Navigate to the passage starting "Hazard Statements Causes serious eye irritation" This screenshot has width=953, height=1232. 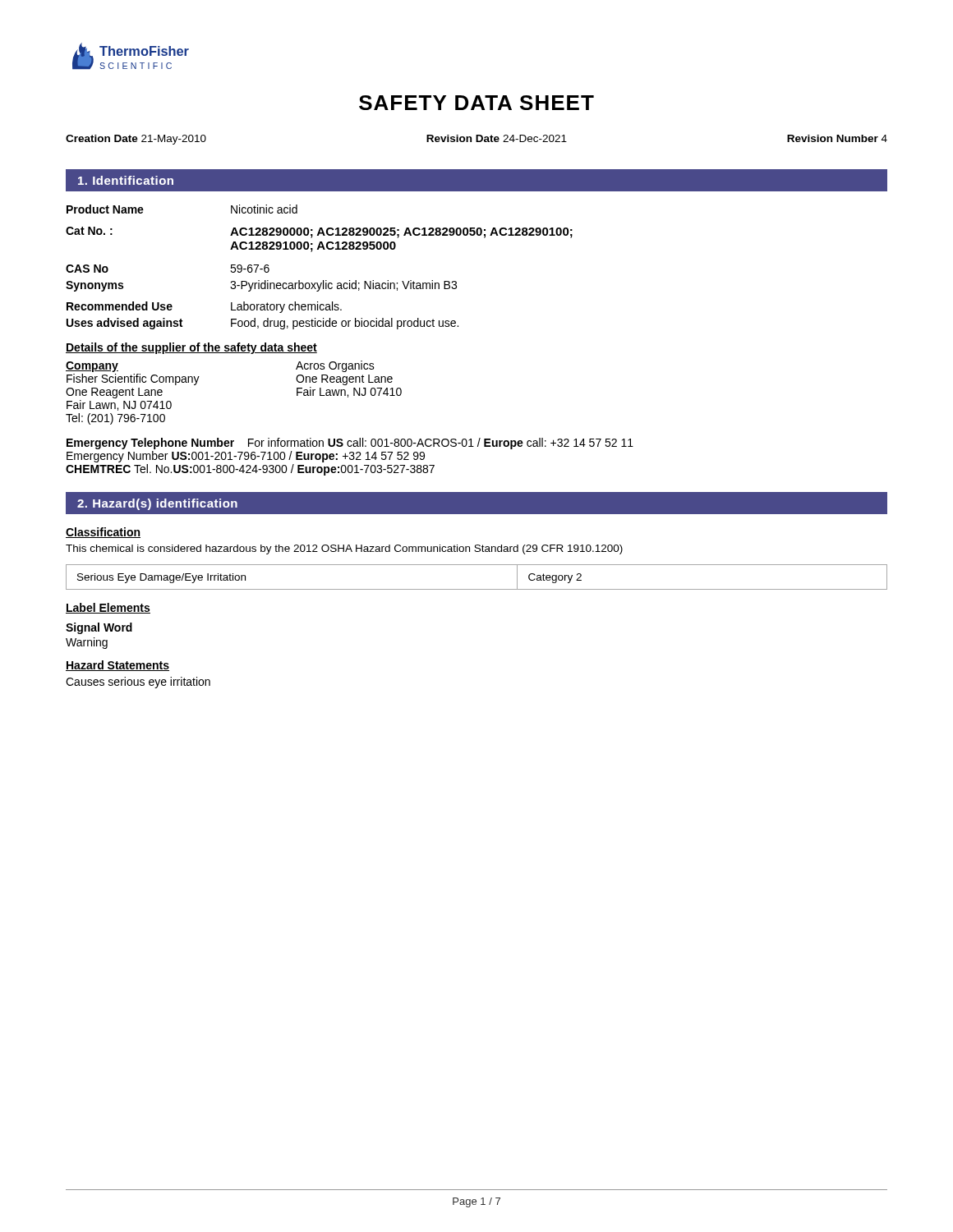(117, 666)
